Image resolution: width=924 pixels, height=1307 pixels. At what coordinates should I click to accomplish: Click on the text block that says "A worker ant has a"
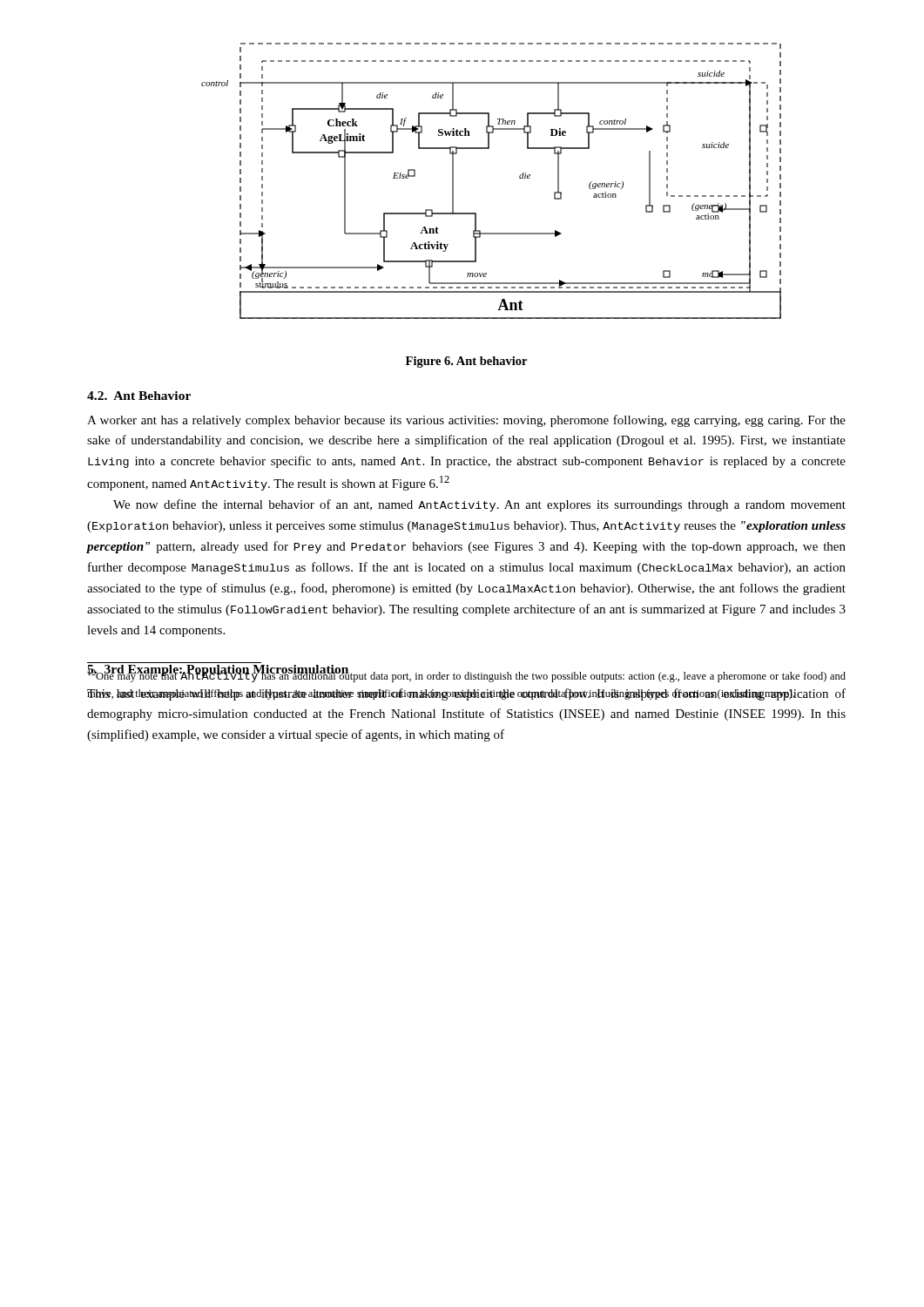[466, 453]
